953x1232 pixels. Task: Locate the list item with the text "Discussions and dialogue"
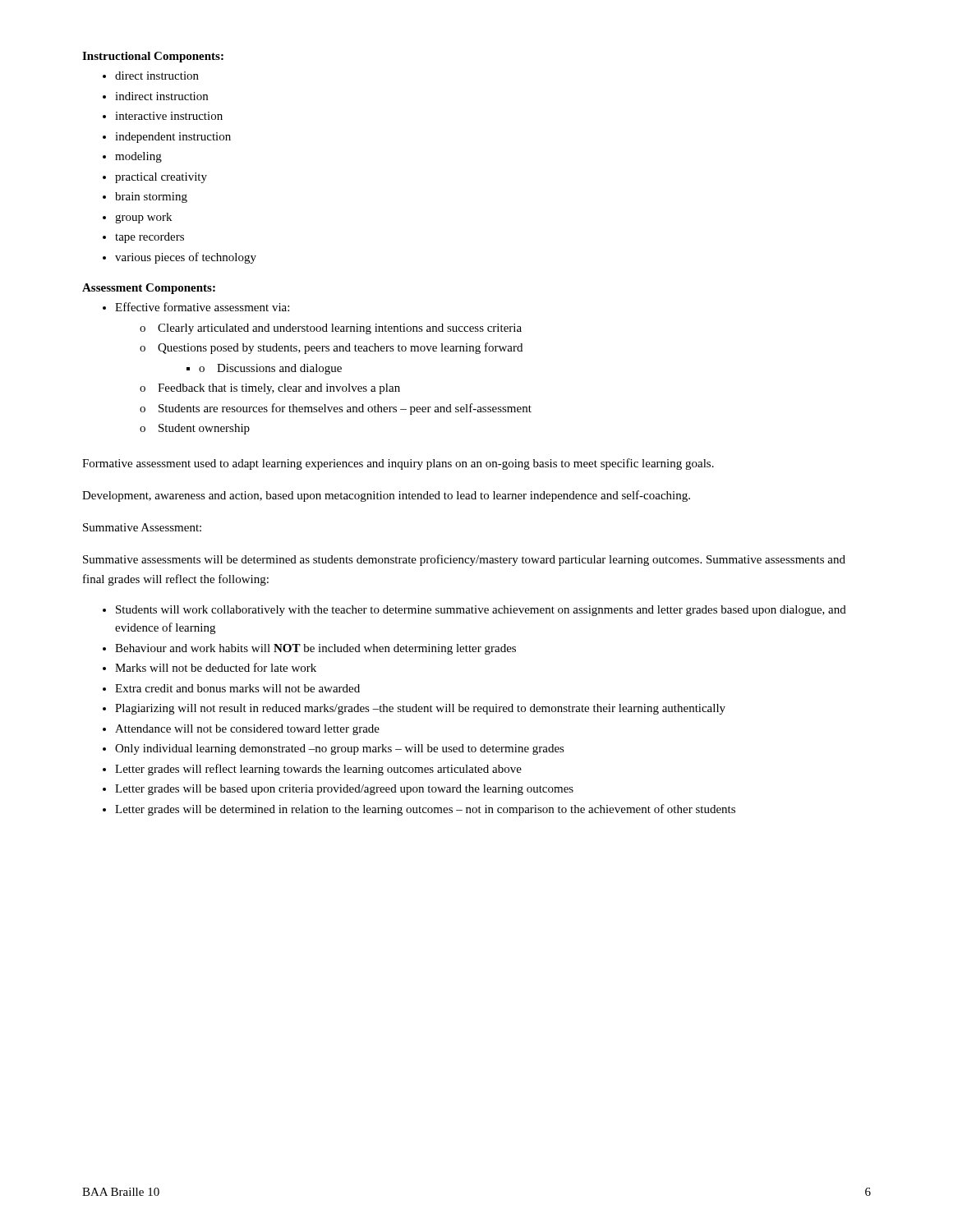click(270, 369)
